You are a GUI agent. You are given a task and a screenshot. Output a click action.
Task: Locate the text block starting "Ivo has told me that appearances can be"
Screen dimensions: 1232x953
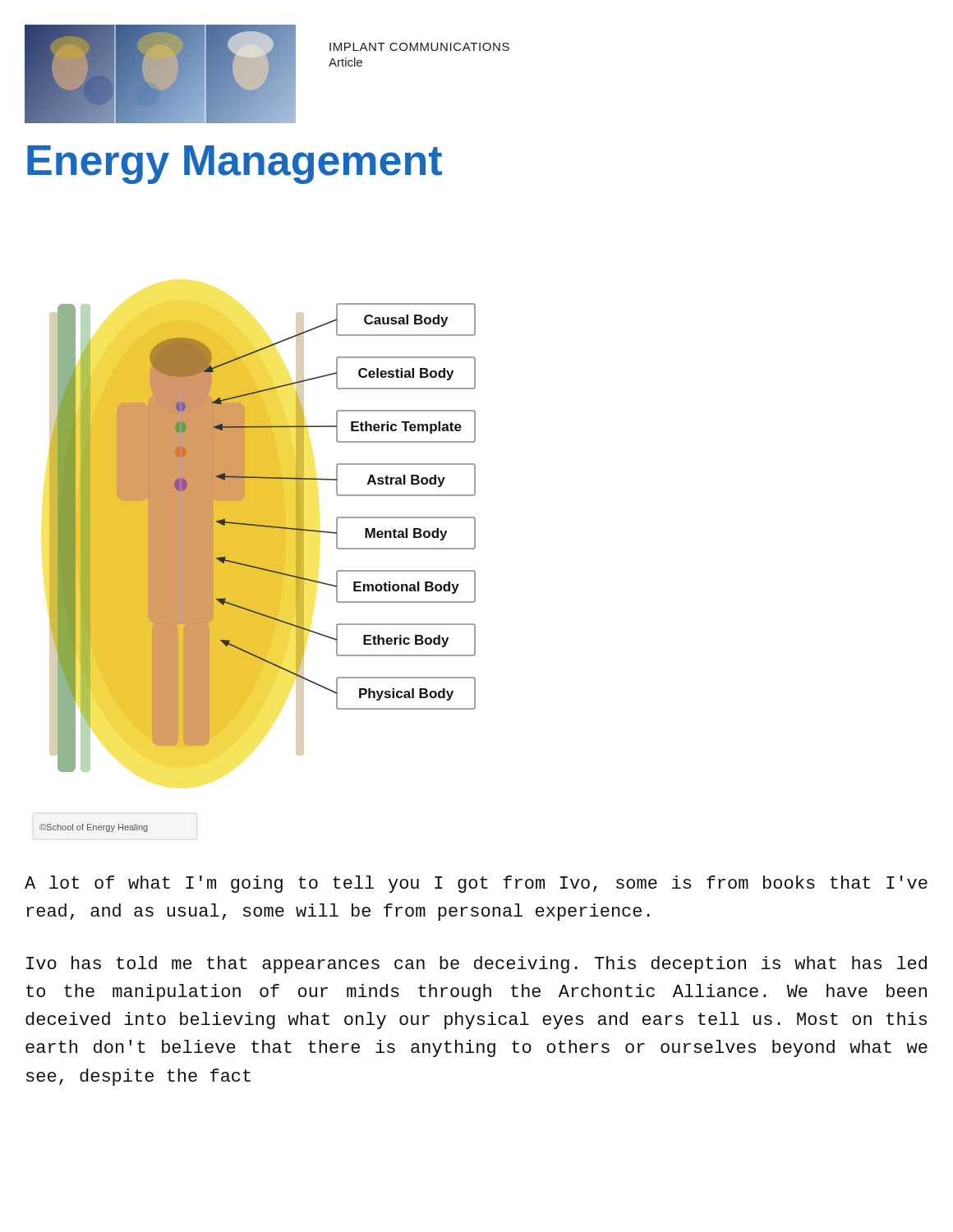click(476, 1021)
